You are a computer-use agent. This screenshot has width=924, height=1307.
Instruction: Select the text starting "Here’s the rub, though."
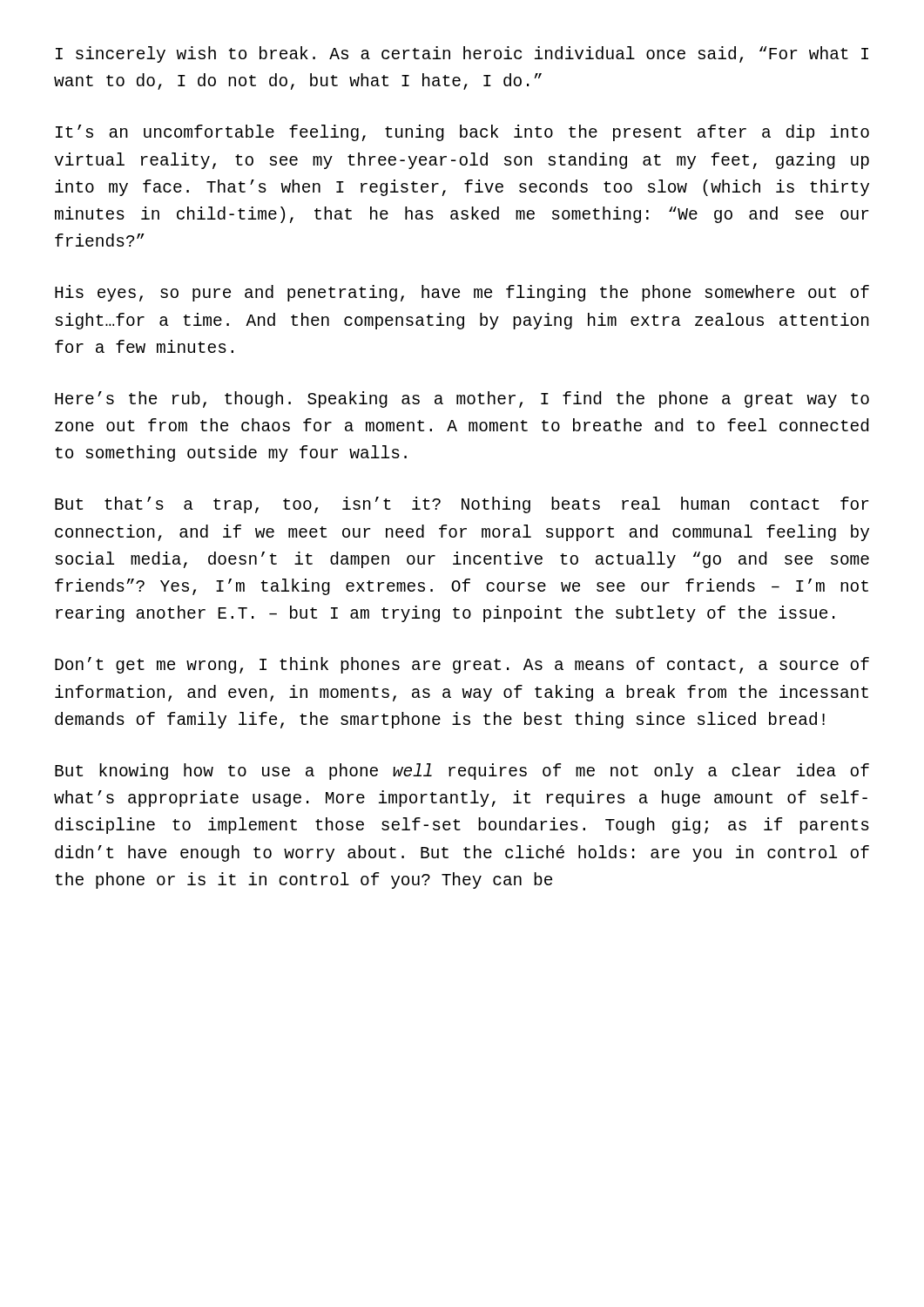tap(462, 427)
